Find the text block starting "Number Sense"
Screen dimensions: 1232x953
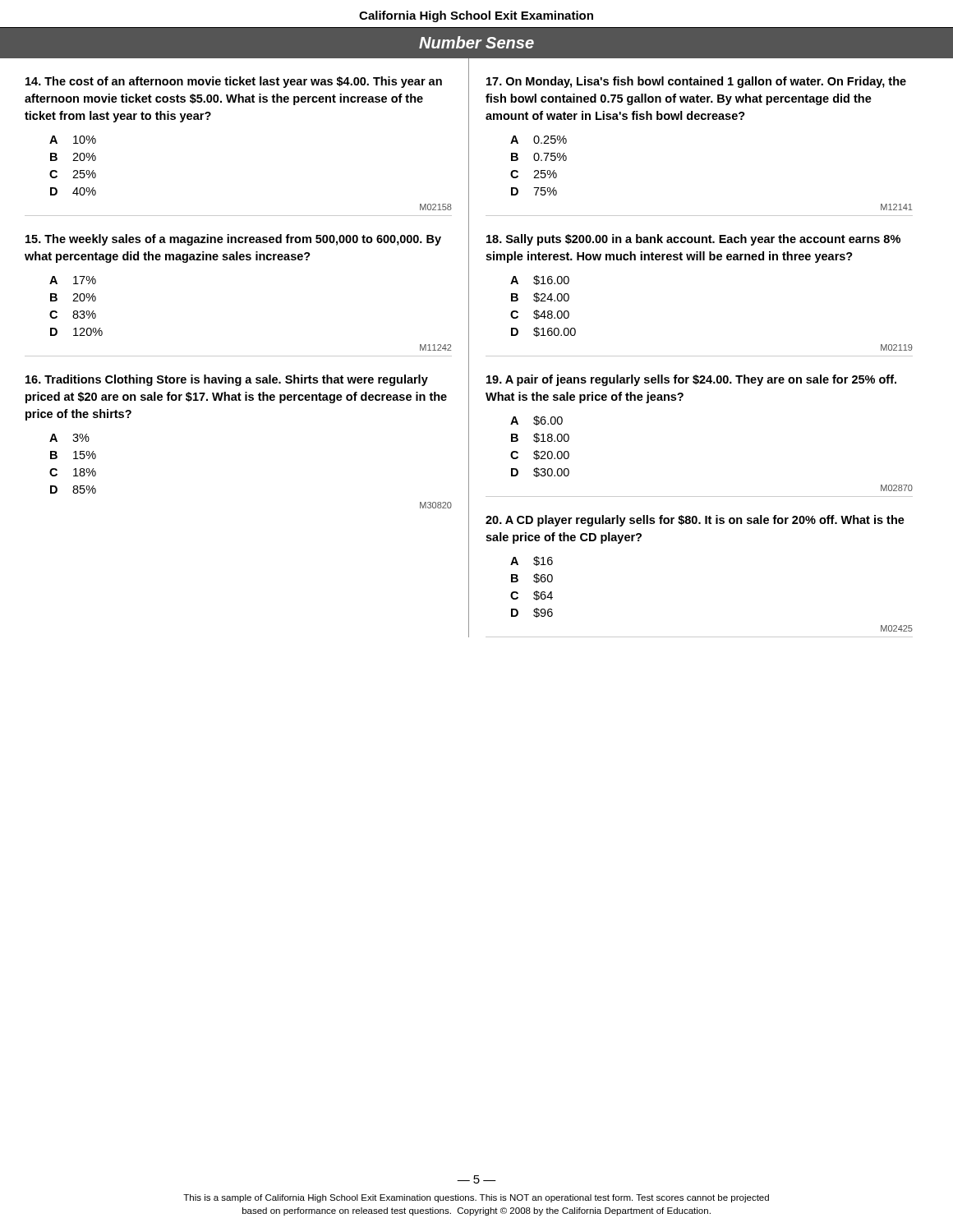click(x=476, y=43)
